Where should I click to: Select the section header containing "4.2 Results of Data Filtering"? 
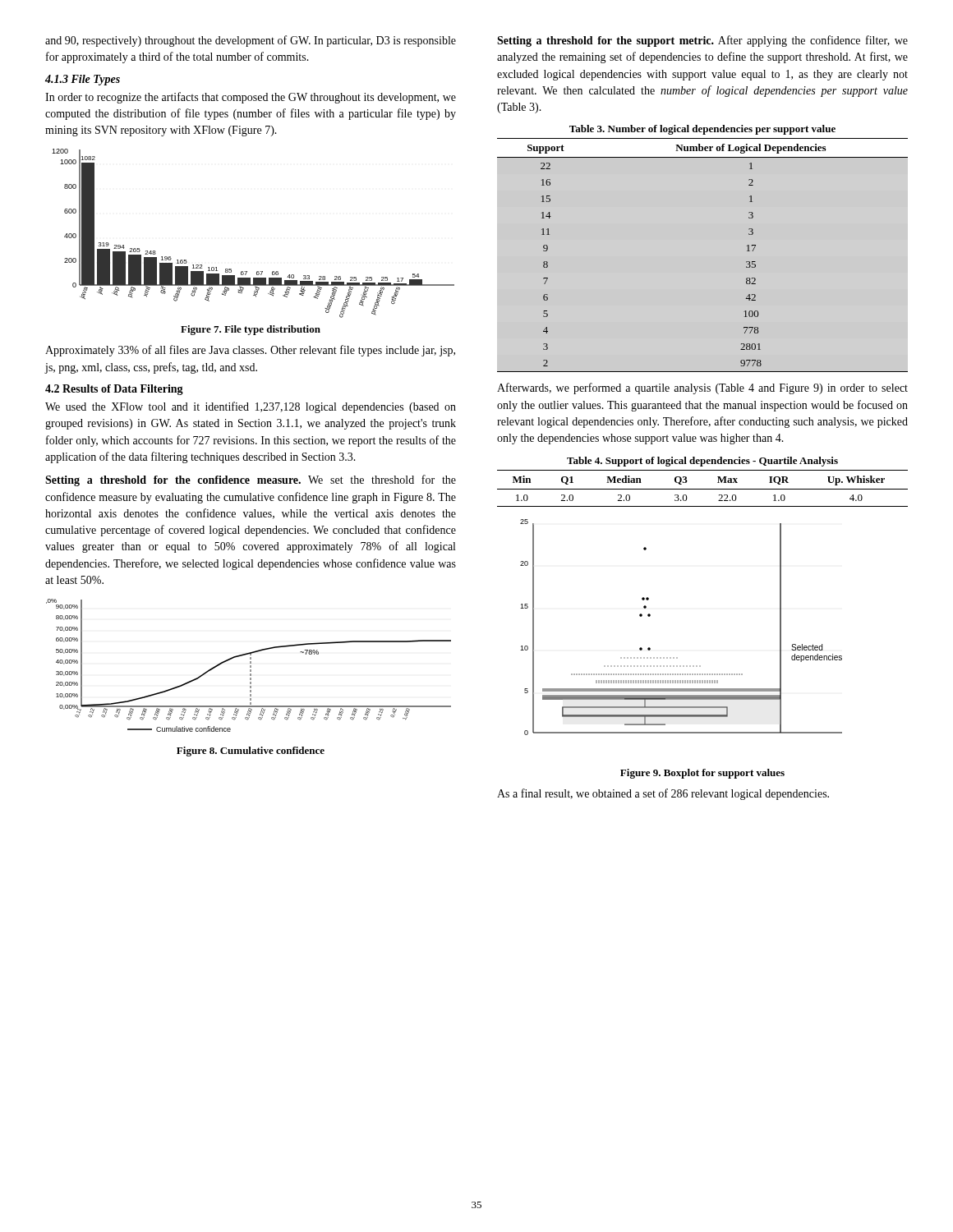pyautogui.click(x=114, y=389)
